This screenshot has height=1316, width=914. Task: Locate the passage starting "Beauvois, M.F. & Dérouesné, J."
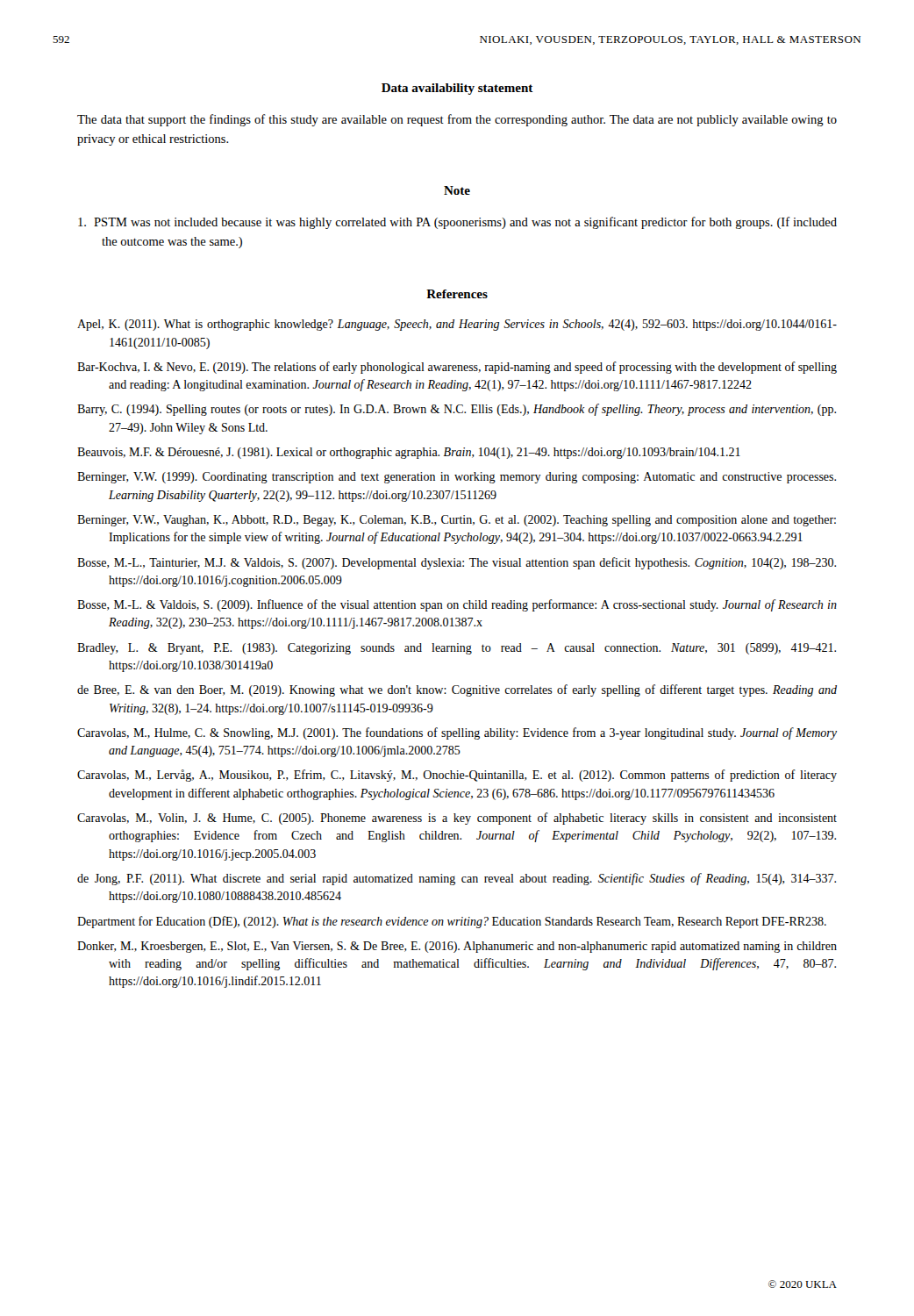click(409, 452)
